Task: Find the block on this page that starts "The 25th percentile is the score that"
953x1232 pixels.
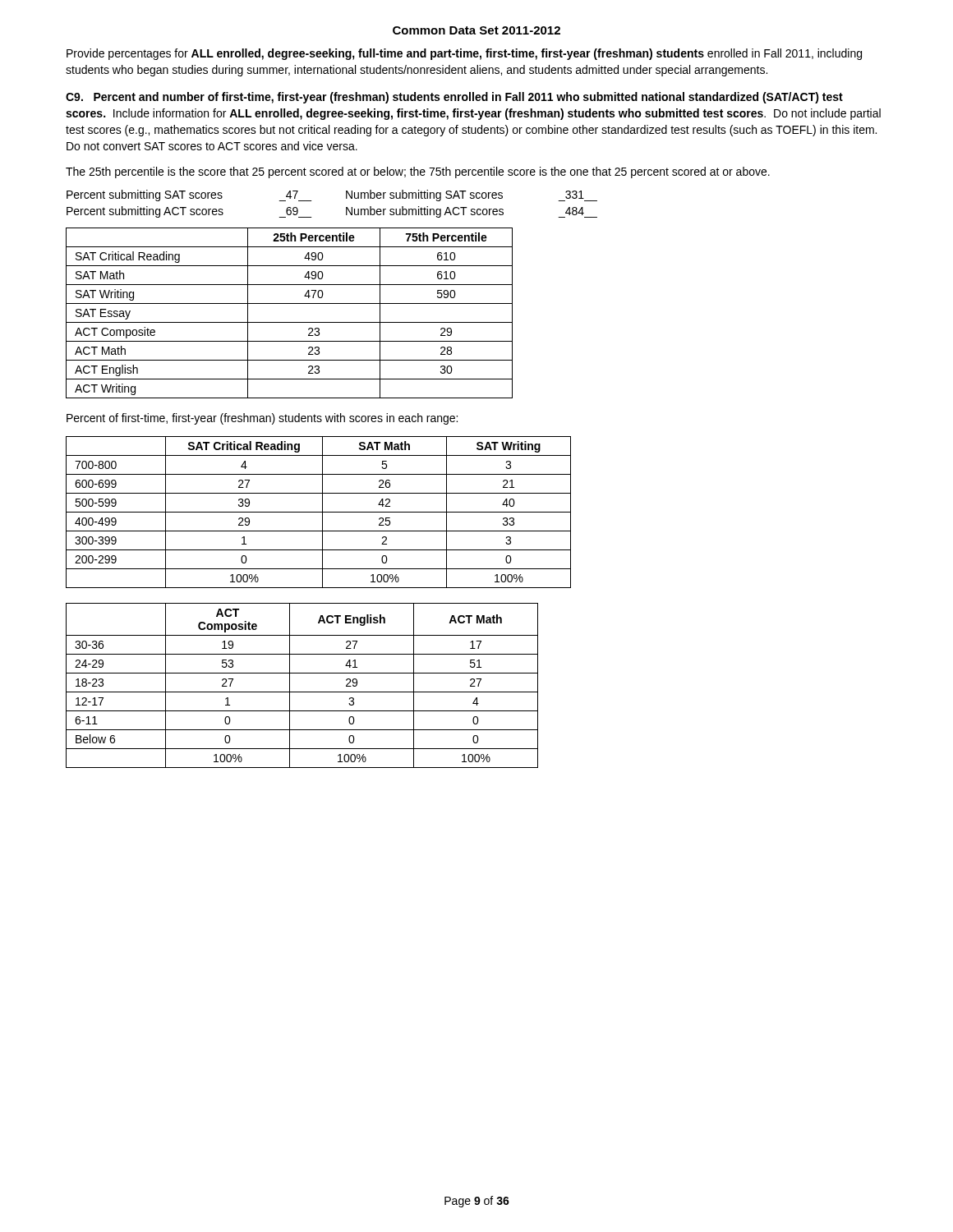Action: click(x=418, y=171)
